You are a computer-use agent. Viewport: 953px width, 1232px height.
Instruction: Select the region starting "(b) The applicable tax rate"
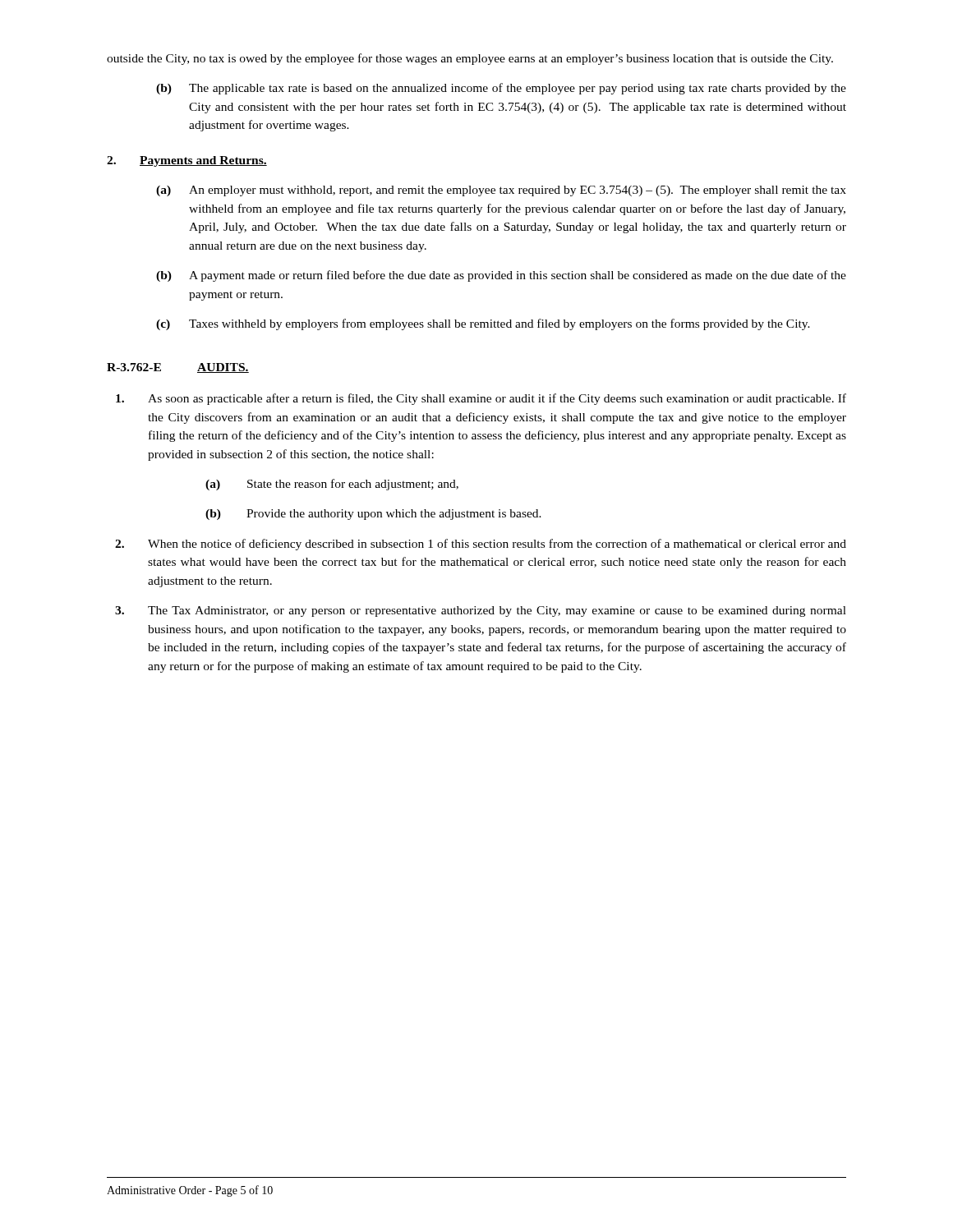click(501, 107)
